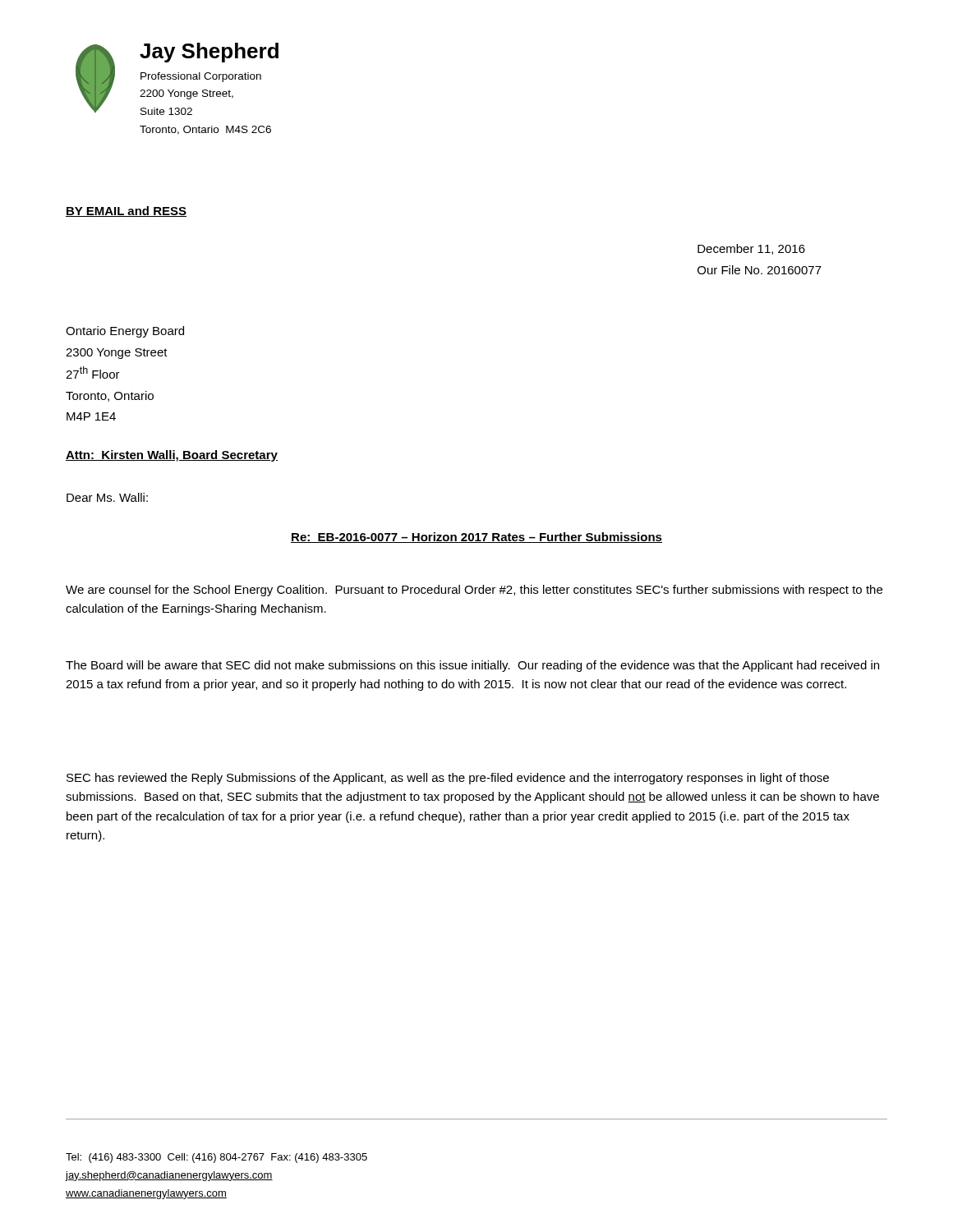Locate the text block with the text "We are counsel for"
Image resolution: width=953 pixels, height=1232 pixels.
pos(474,599)
